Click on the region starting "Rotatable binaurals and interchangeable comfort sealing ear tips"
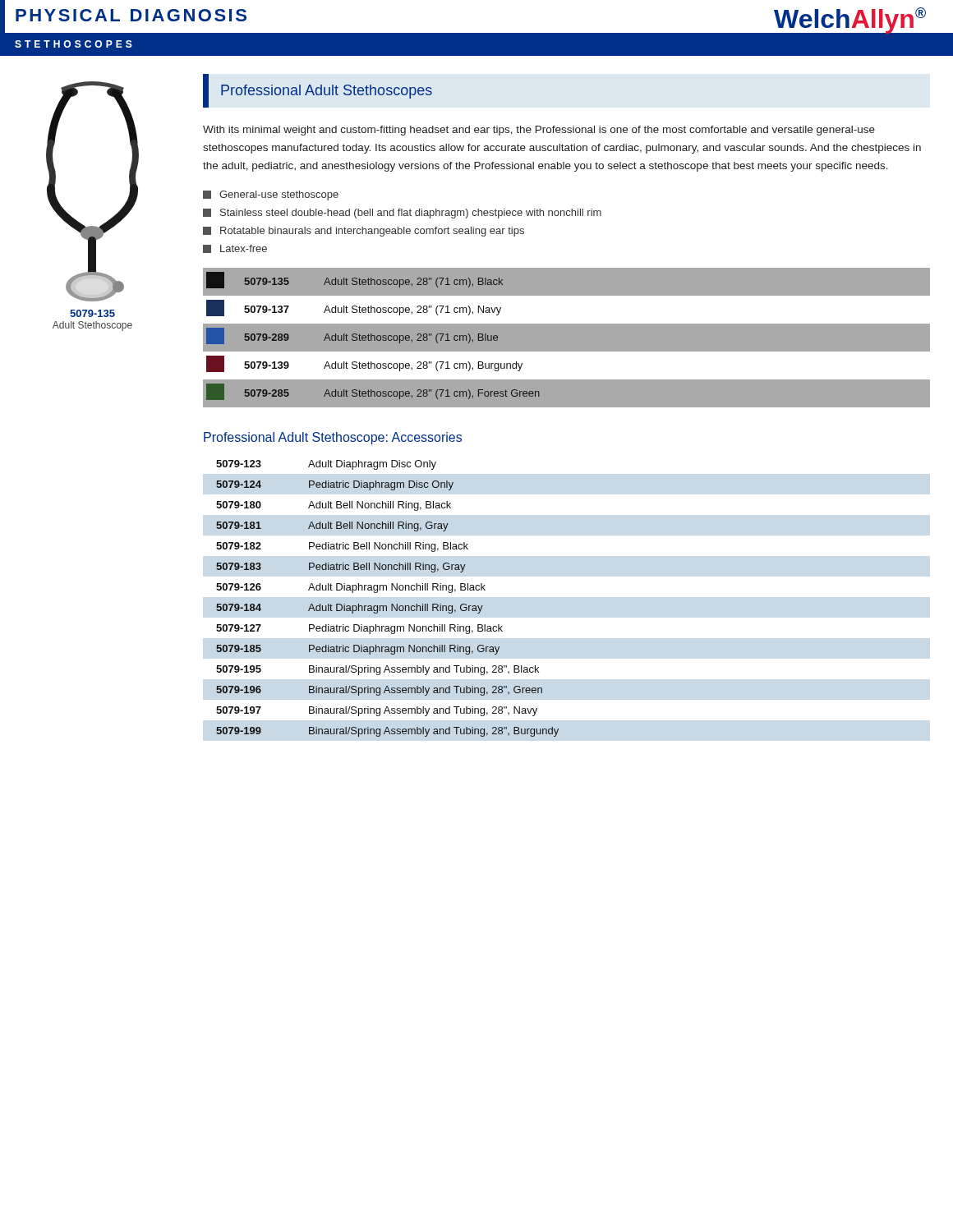The height and width of the screenshot is (1232, 953). [364, 230]
